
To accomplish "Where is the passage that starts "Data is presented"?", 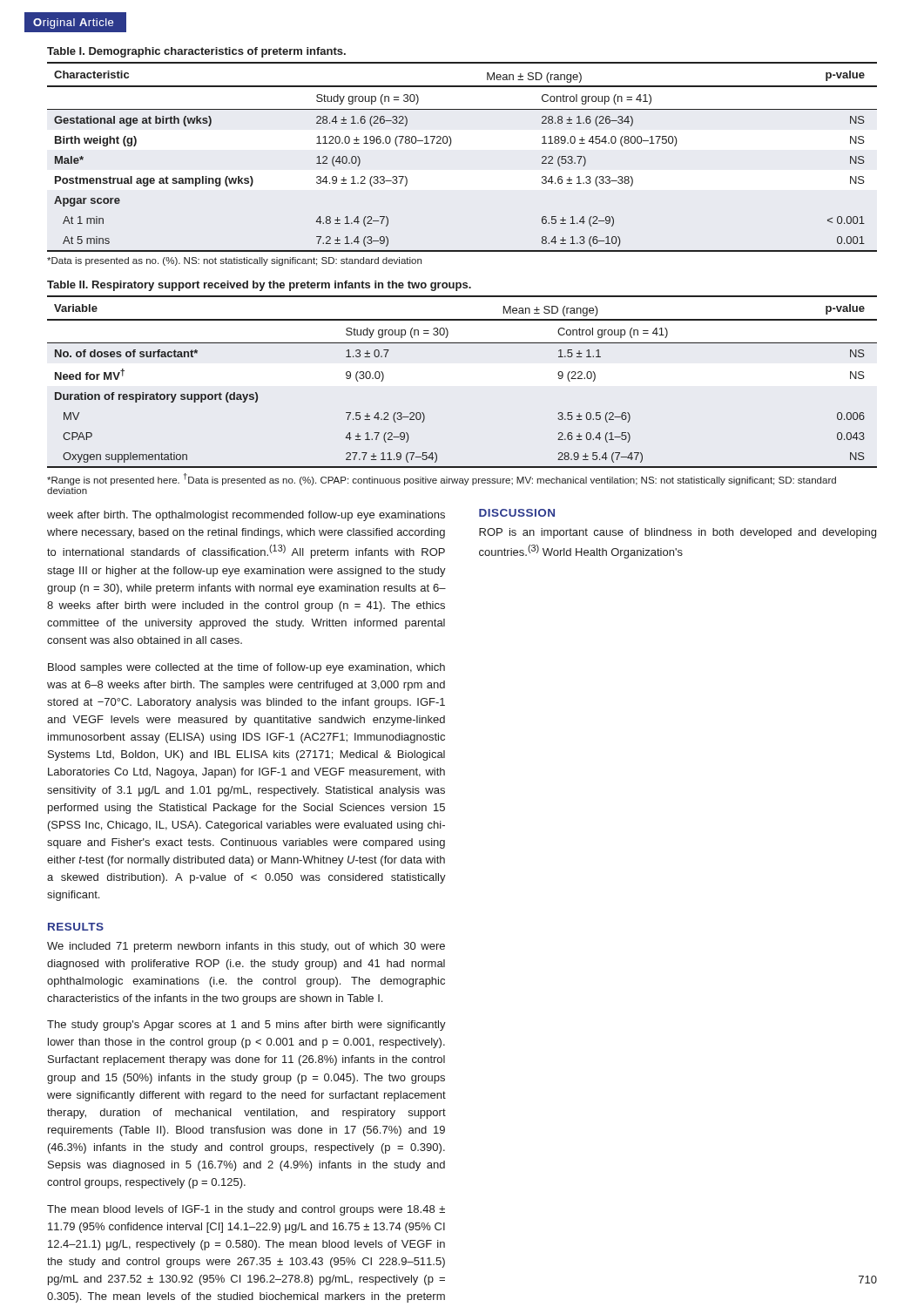I will [235, 260].
